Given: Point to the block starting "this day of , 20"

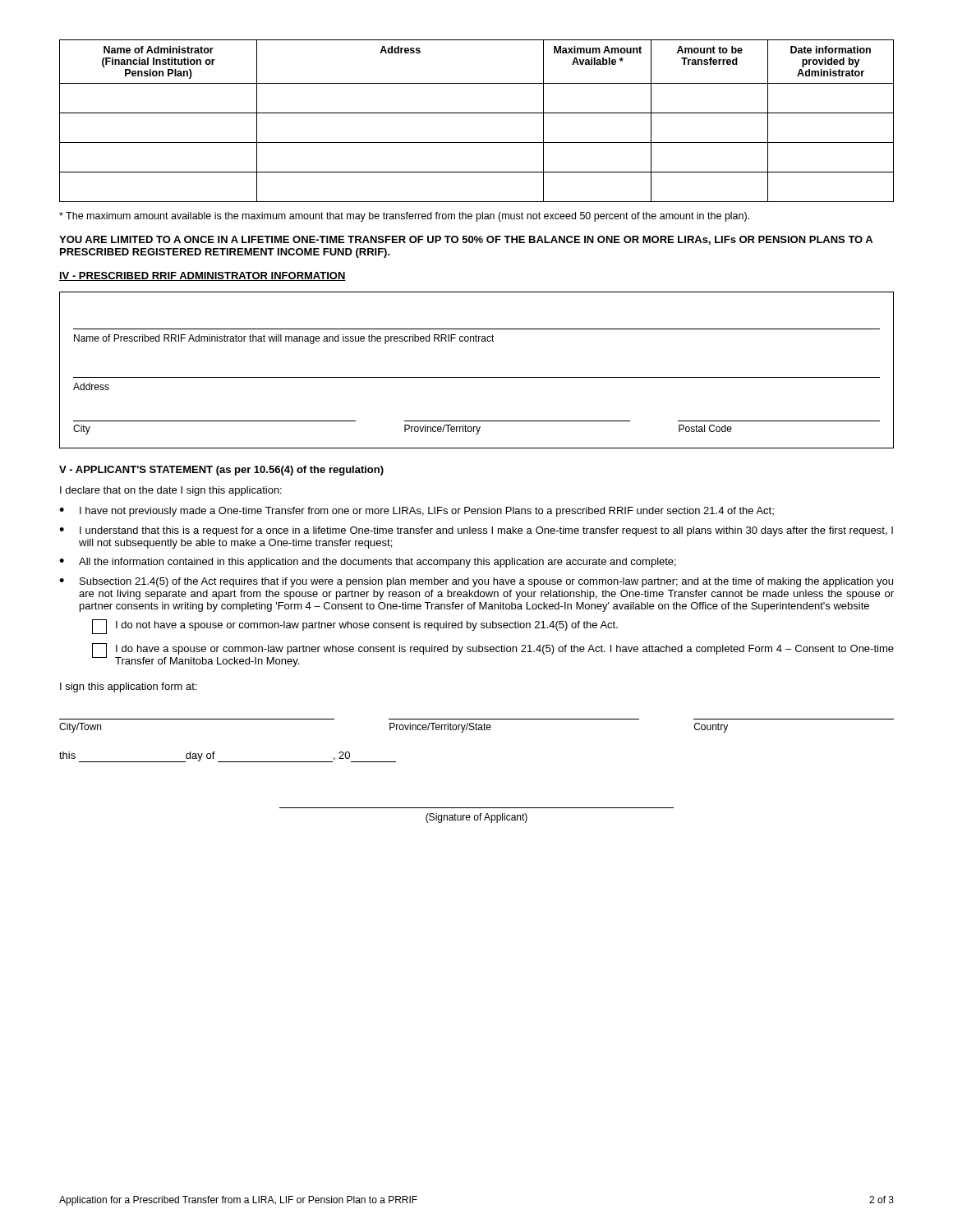Looking at the screenshot, I should (x=227, y=756).
